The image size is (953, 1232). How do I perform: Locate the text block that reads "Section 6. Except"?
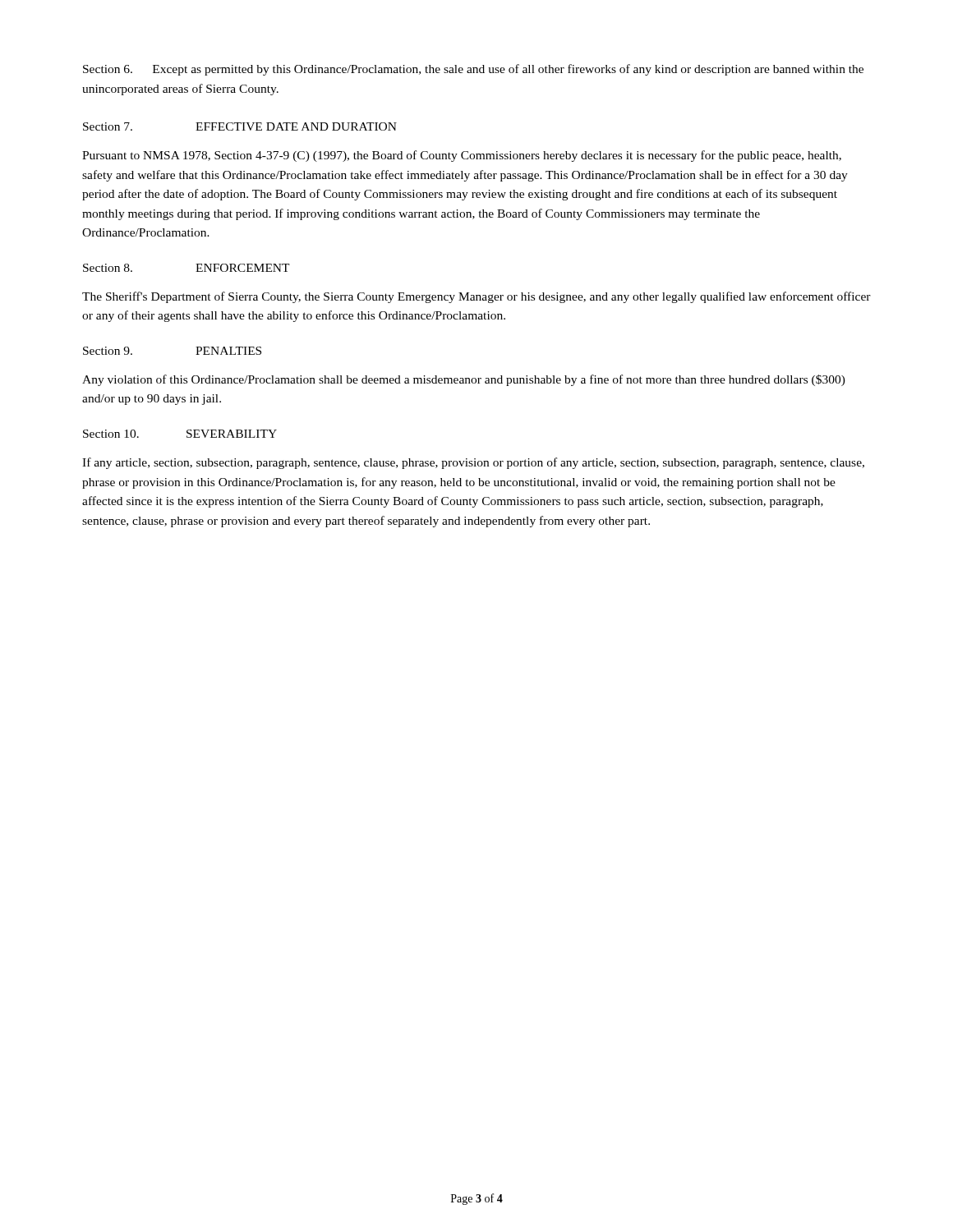(473, 78)
